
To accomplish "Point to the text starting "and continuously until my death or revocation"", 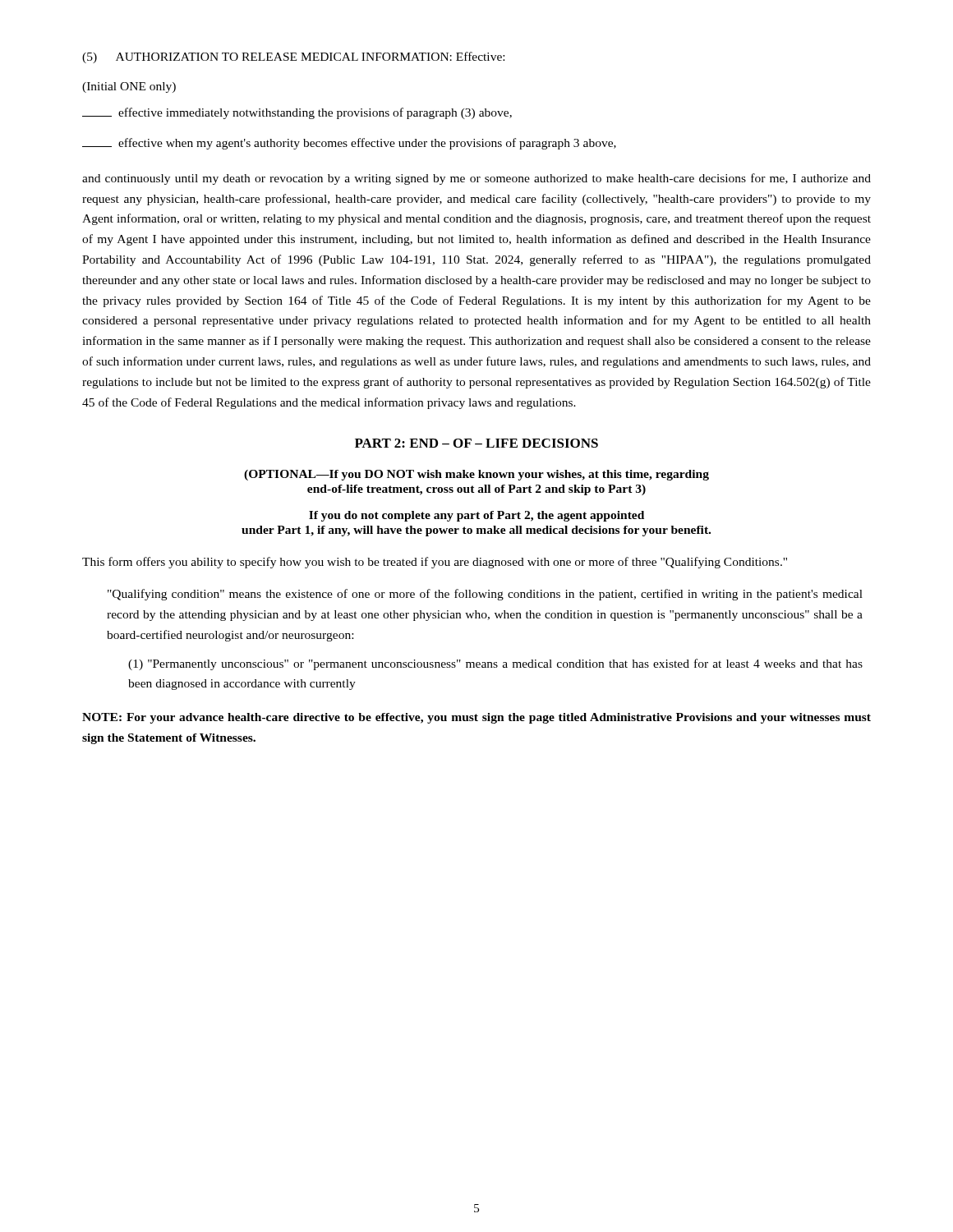I will [x=476, y=290].
